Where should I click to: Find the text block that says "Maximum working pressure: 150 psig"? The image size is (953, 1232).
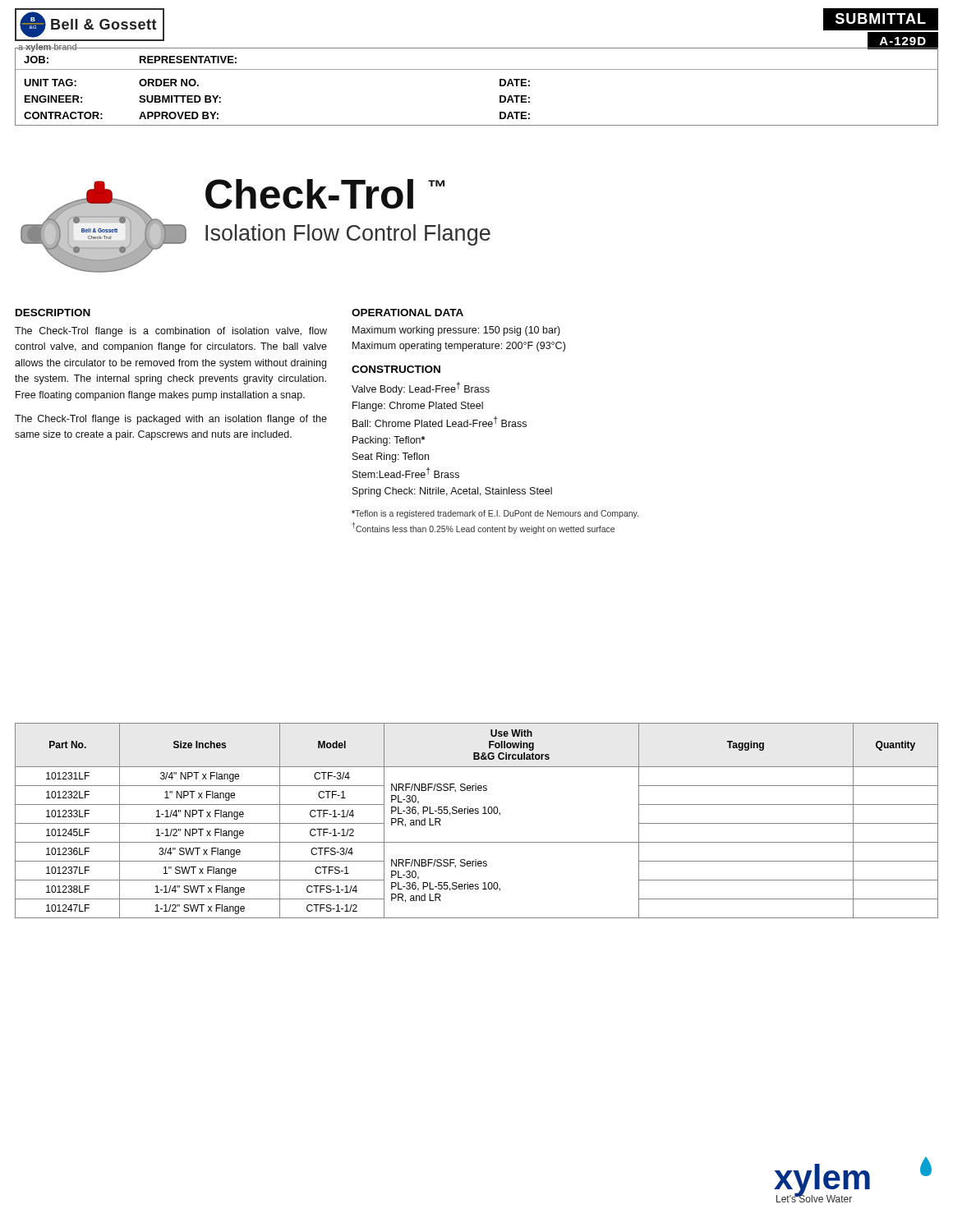459,338
